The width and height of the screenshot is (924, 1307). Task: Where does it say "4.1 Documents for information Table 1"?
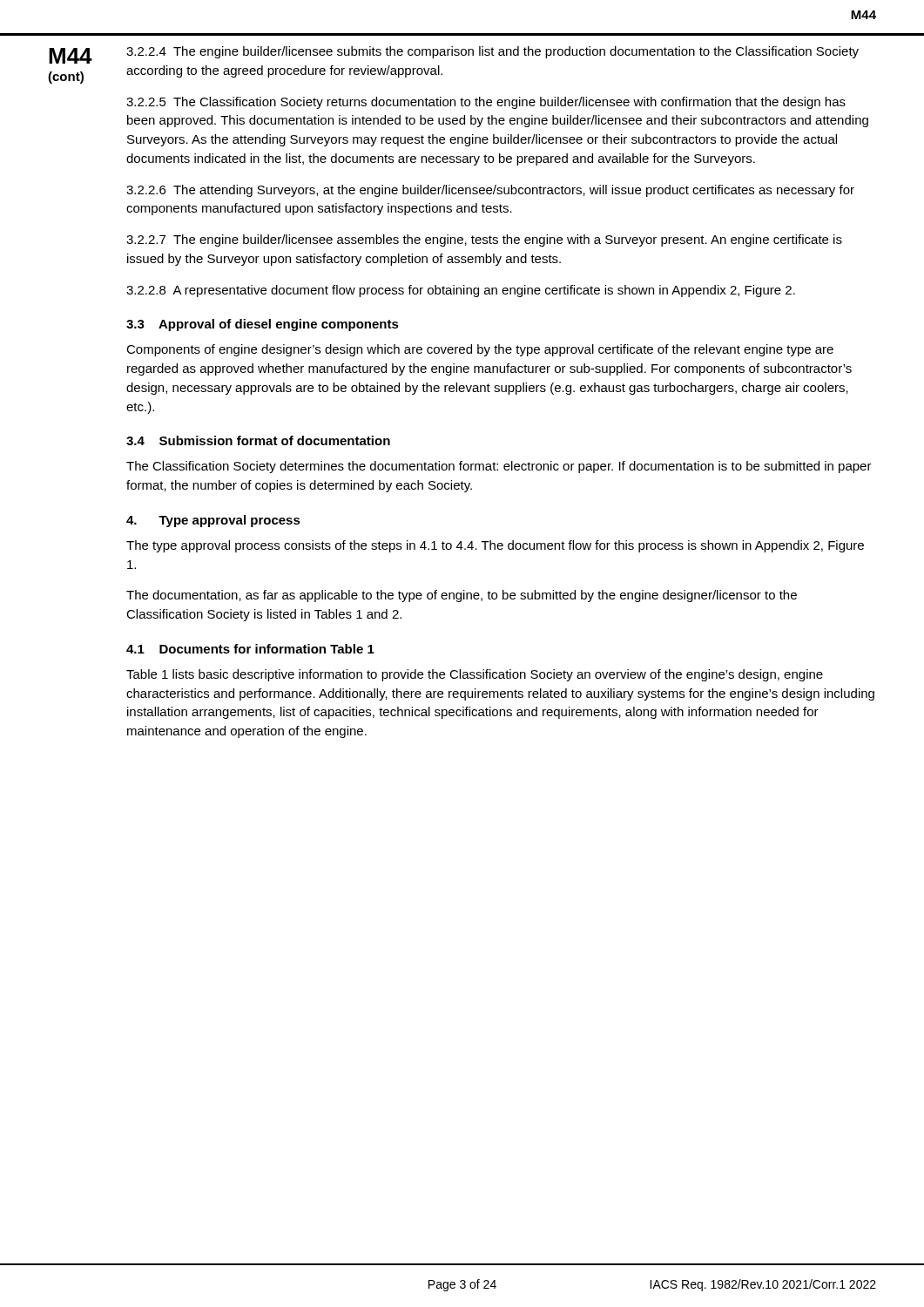tap(250, 648)
